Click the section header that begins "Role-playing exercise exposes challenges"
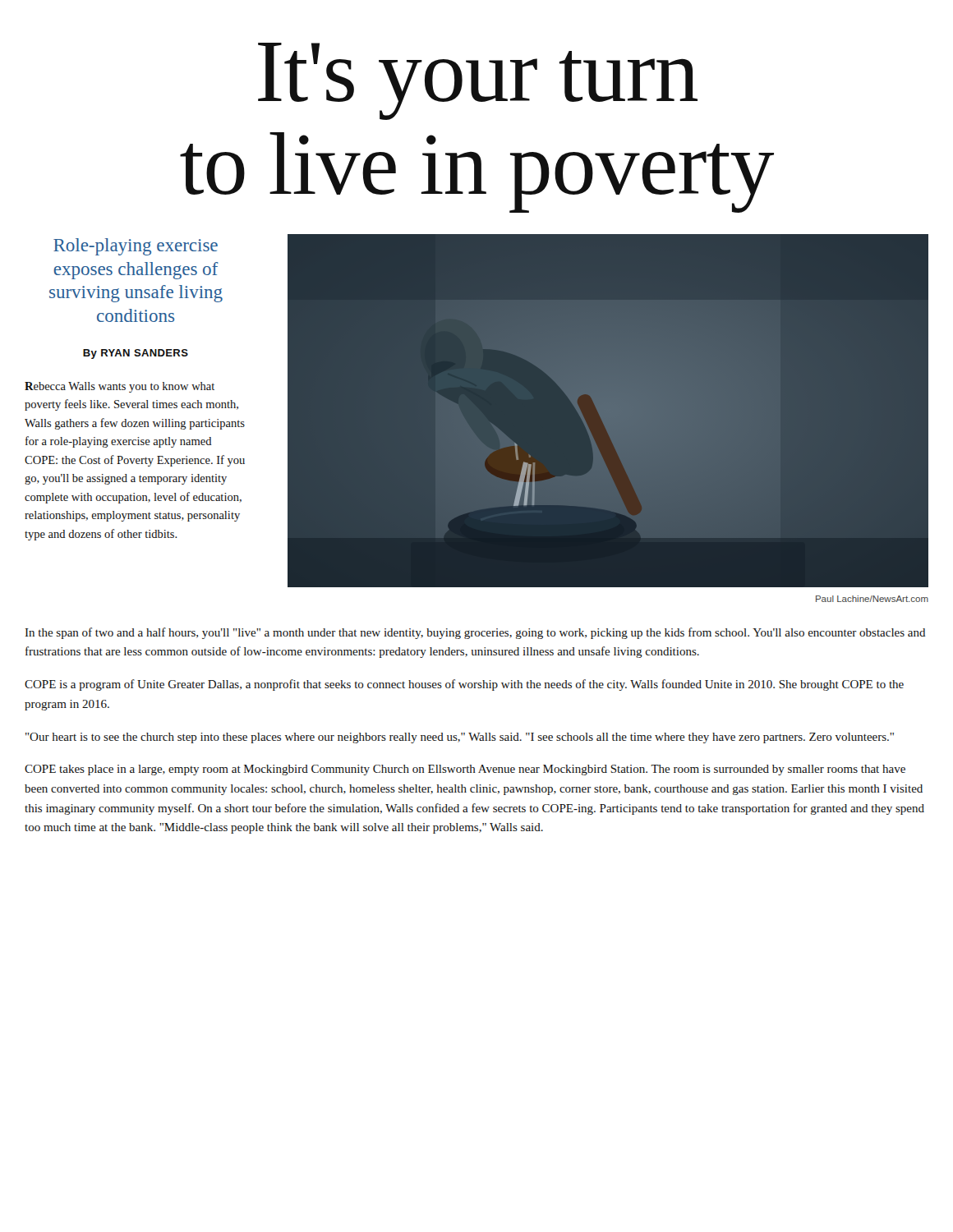 (136, 280)
